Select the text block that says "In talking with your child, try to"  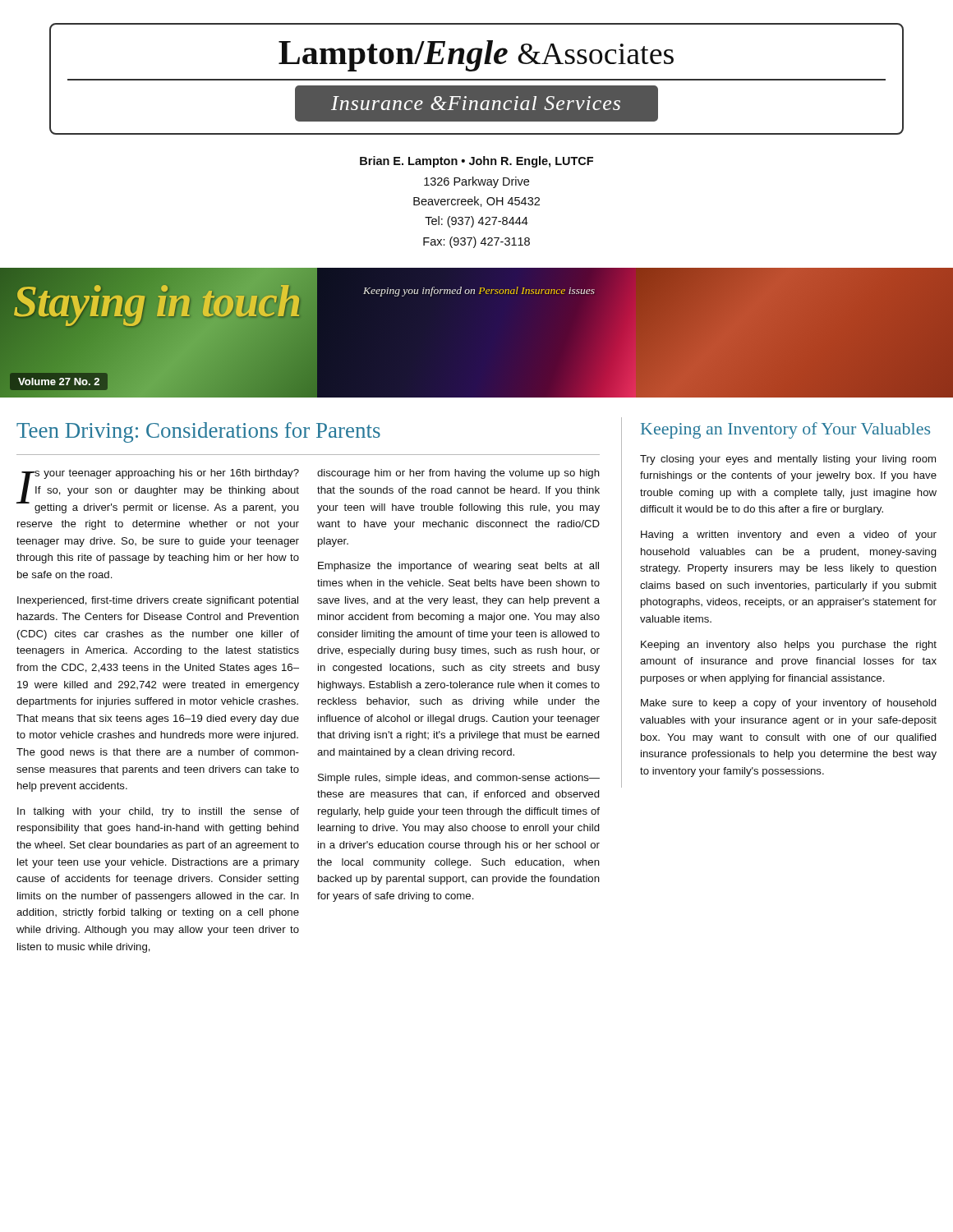tap(158, 879)
